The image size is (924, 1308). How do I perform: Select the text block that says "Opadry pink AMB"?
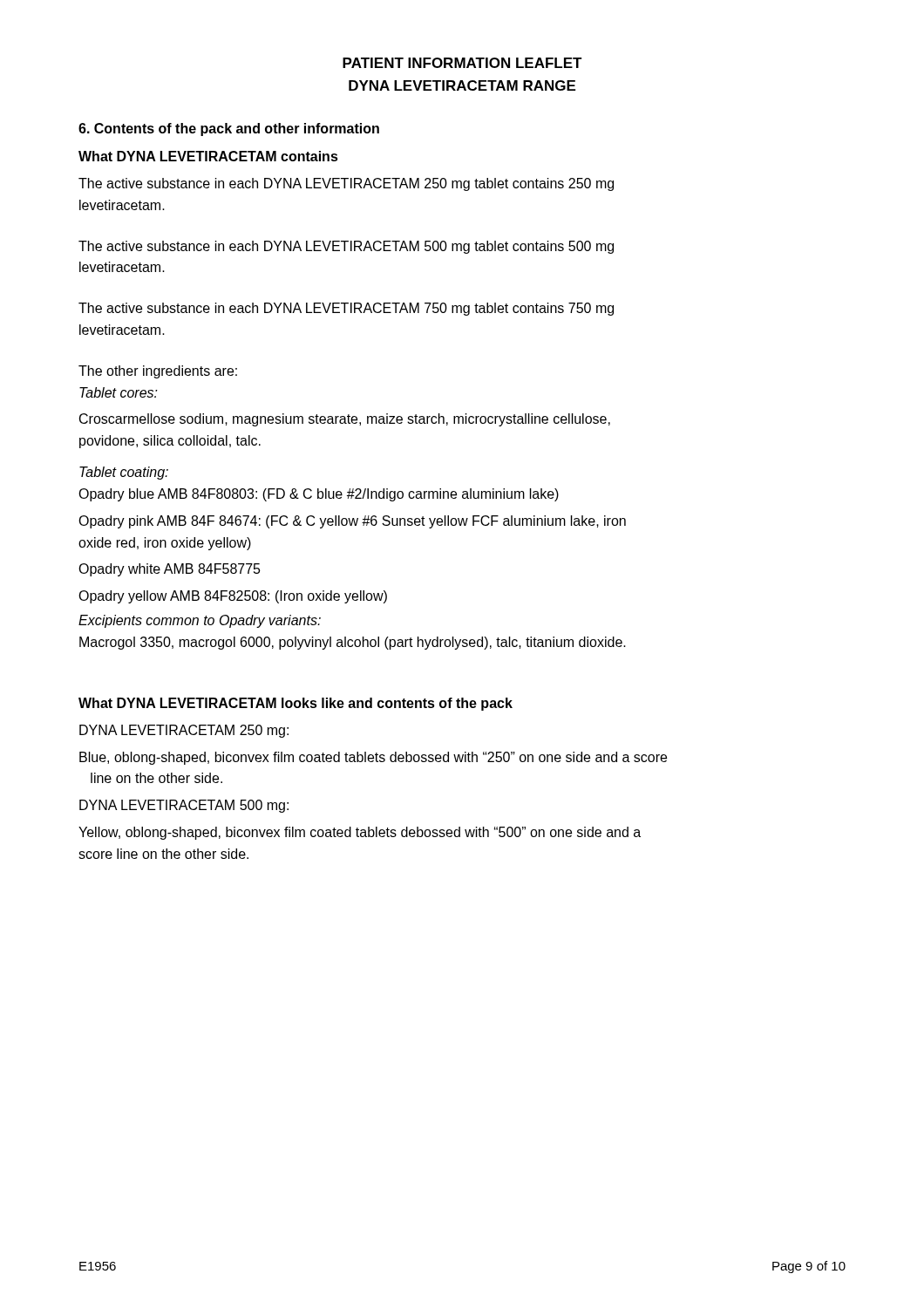coord(352,532)
